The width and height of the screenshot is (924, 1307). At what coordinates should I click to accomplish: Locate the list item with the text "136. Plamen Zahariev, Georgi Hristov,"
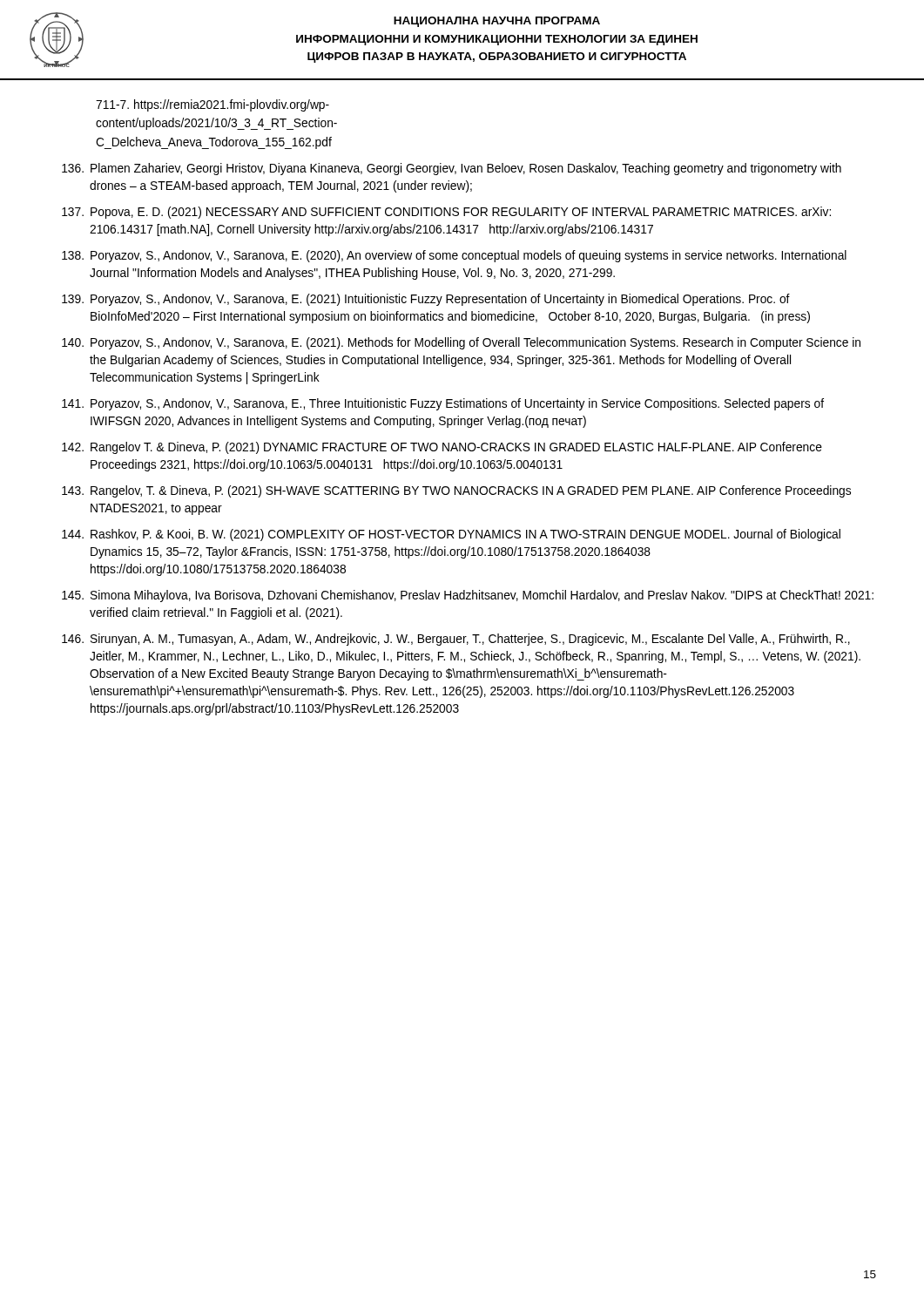pos(462,178)
